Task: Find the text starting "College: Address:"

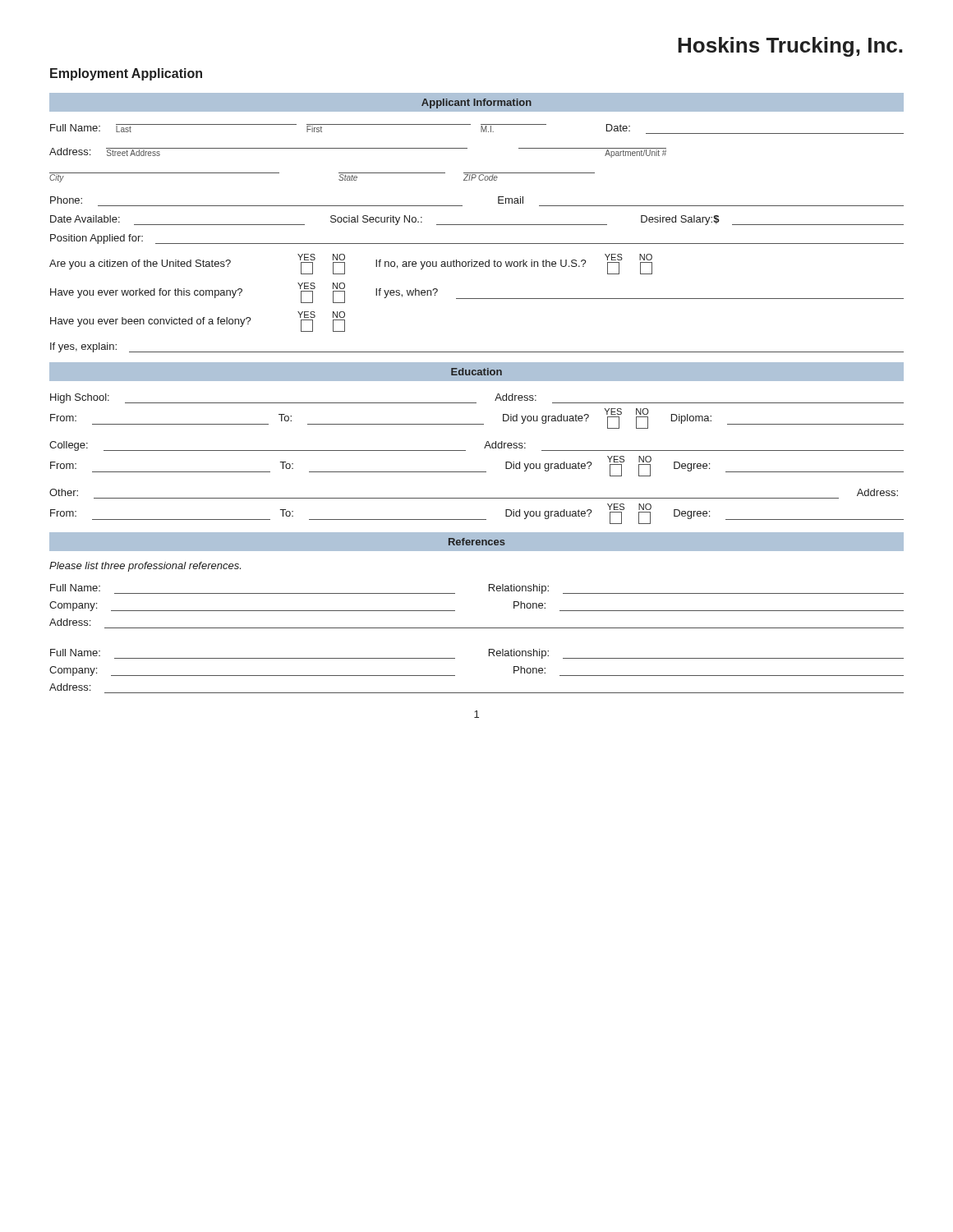Action: tap(476, 444)
